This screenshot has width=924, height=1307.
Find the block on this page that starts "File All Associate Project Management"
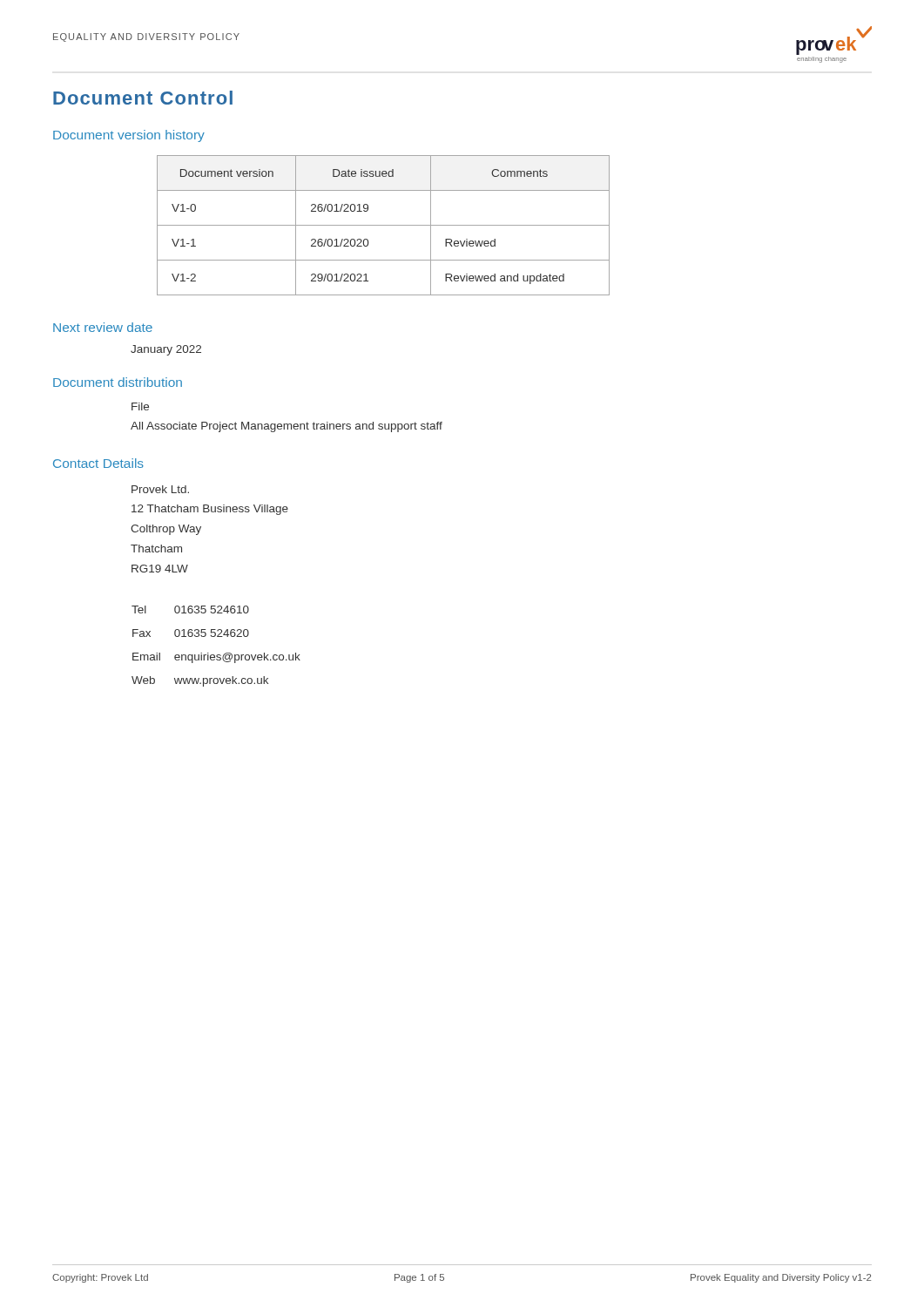point(286,416)
